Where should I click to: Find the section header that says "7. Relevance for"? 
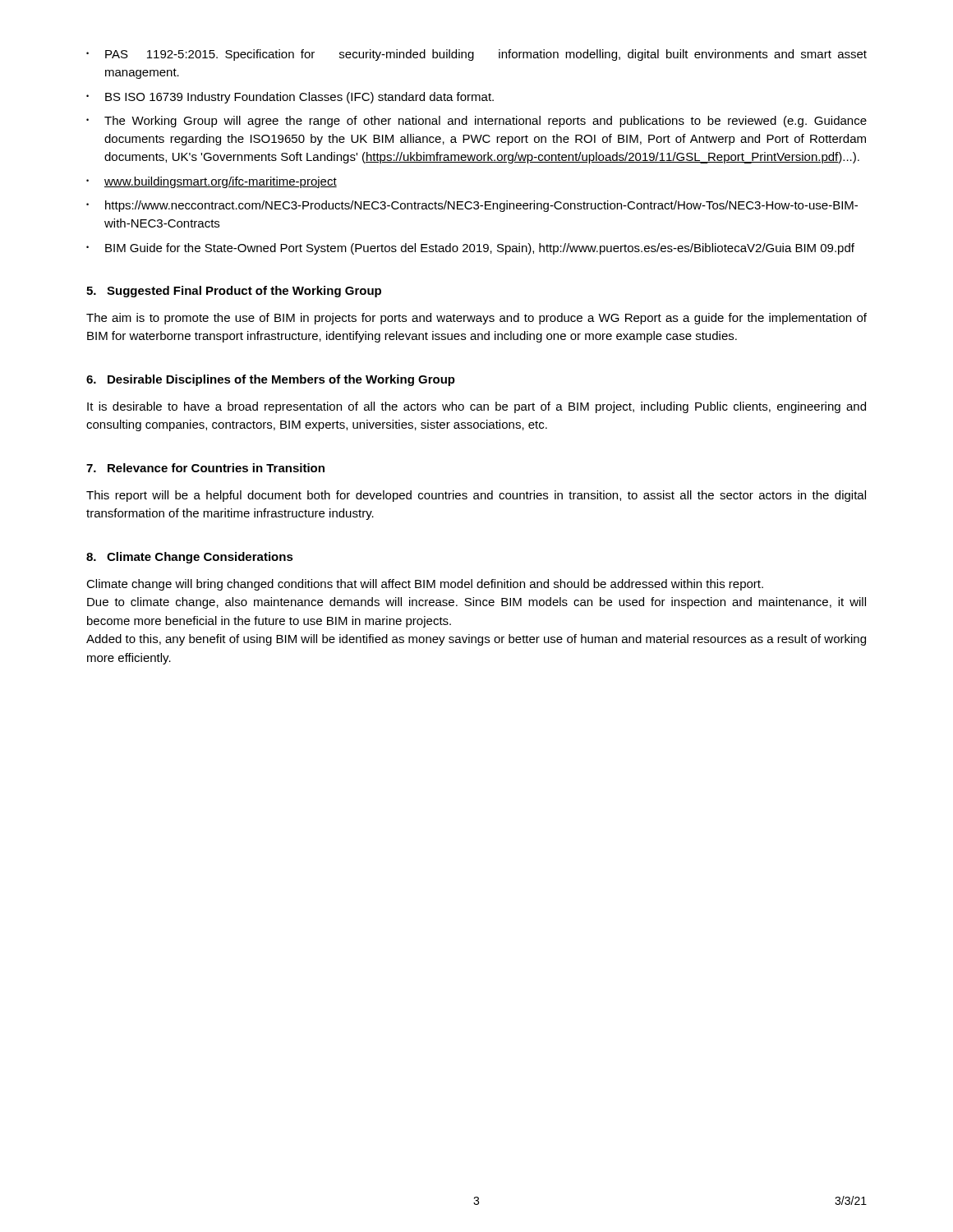206,467
